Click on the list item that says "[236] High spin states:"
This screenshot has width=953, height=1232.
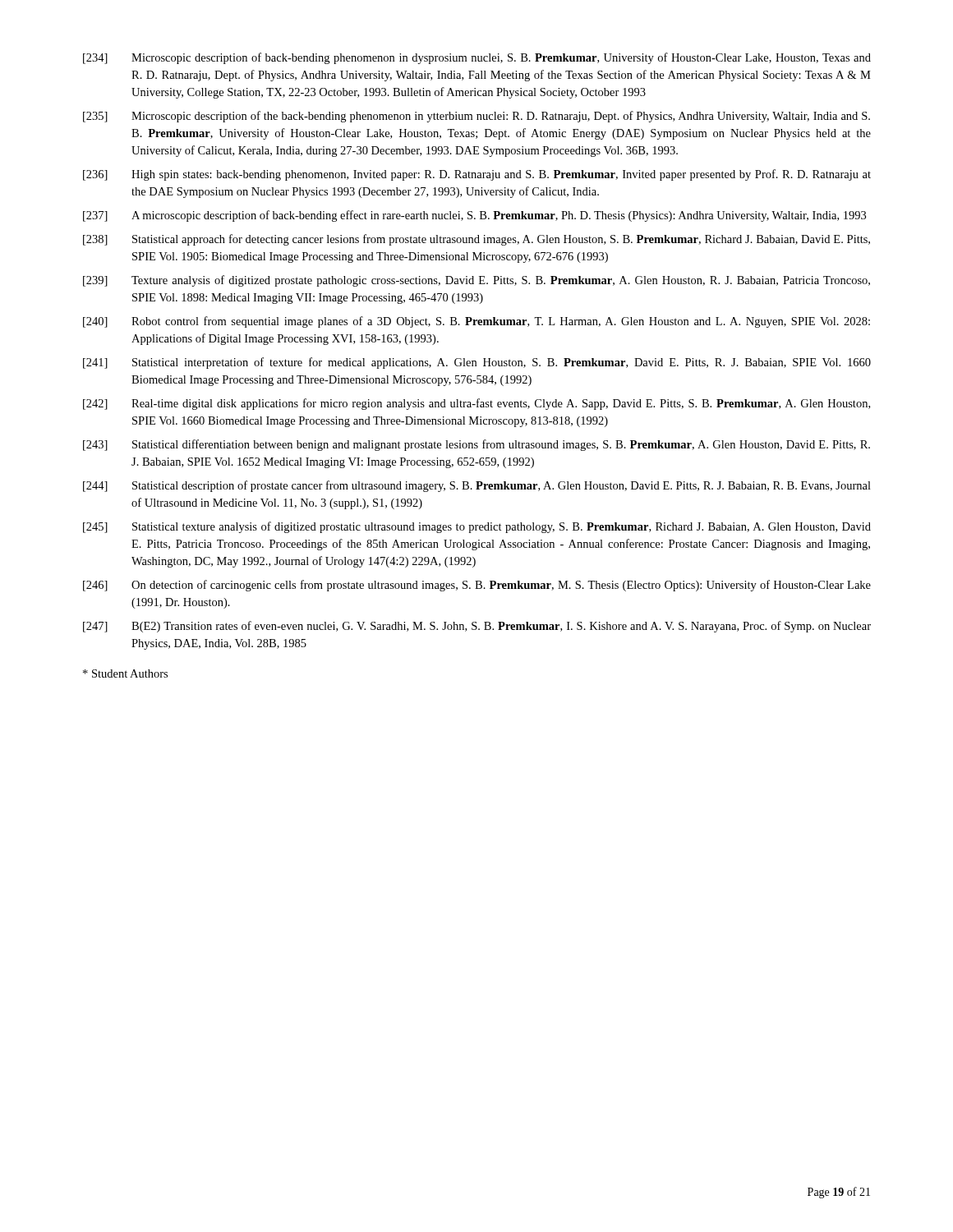pyautogui.click(x=476, y=183)
